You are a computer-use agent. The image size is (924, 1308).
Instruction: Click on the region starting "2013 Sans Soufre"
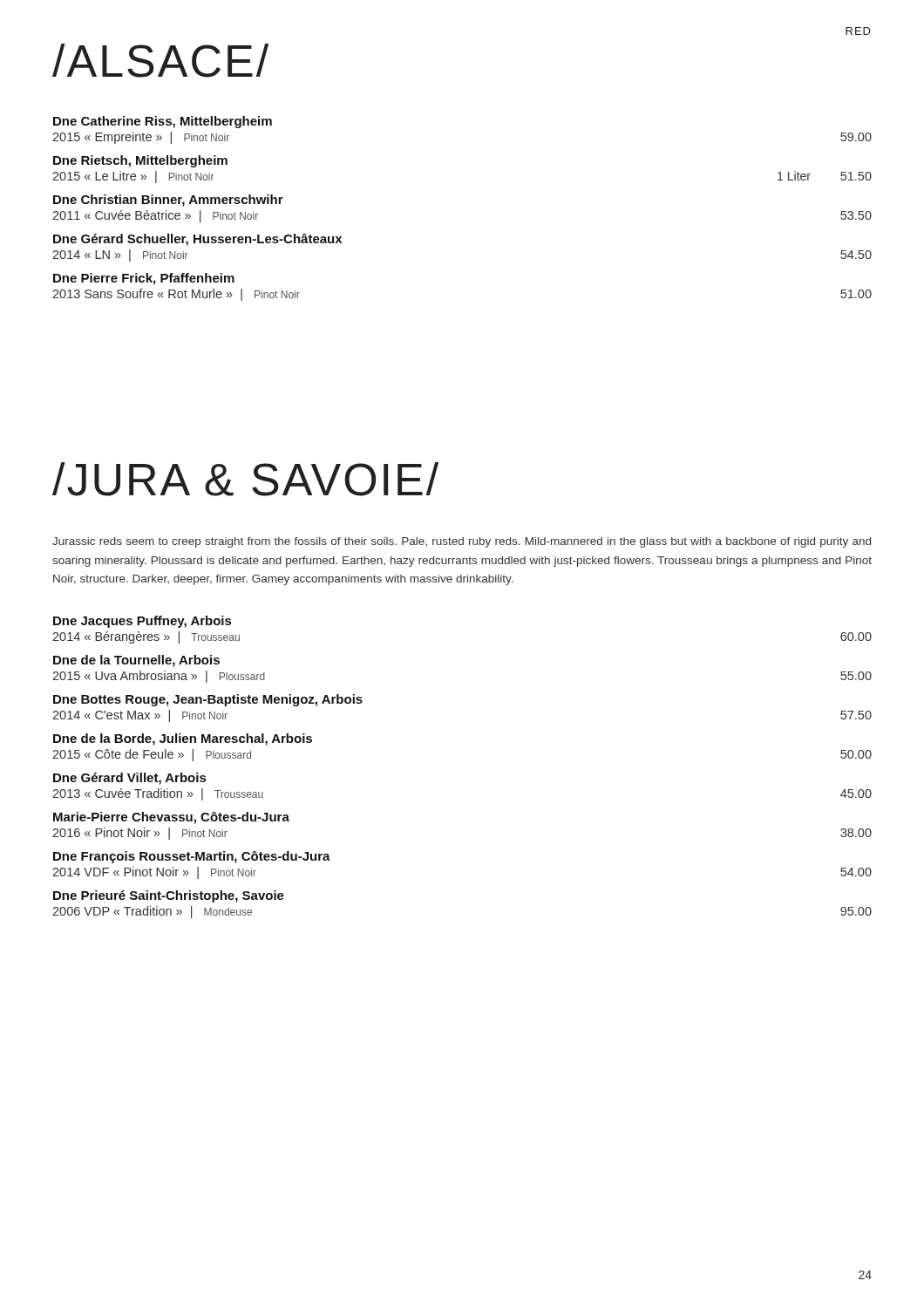pyautogui.click(x=172, y=294)
